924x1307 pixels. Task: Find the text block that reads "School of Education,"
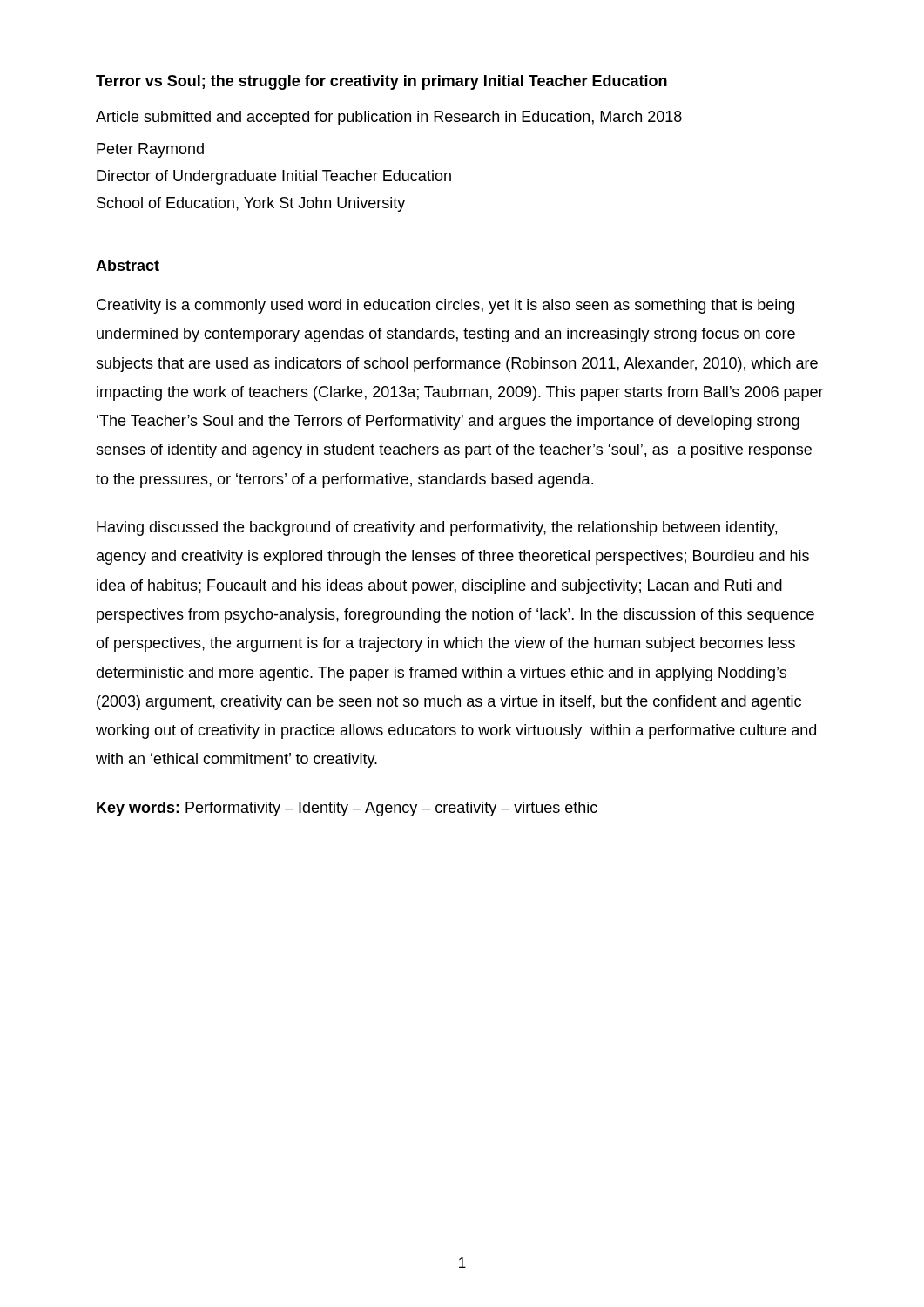250,203
